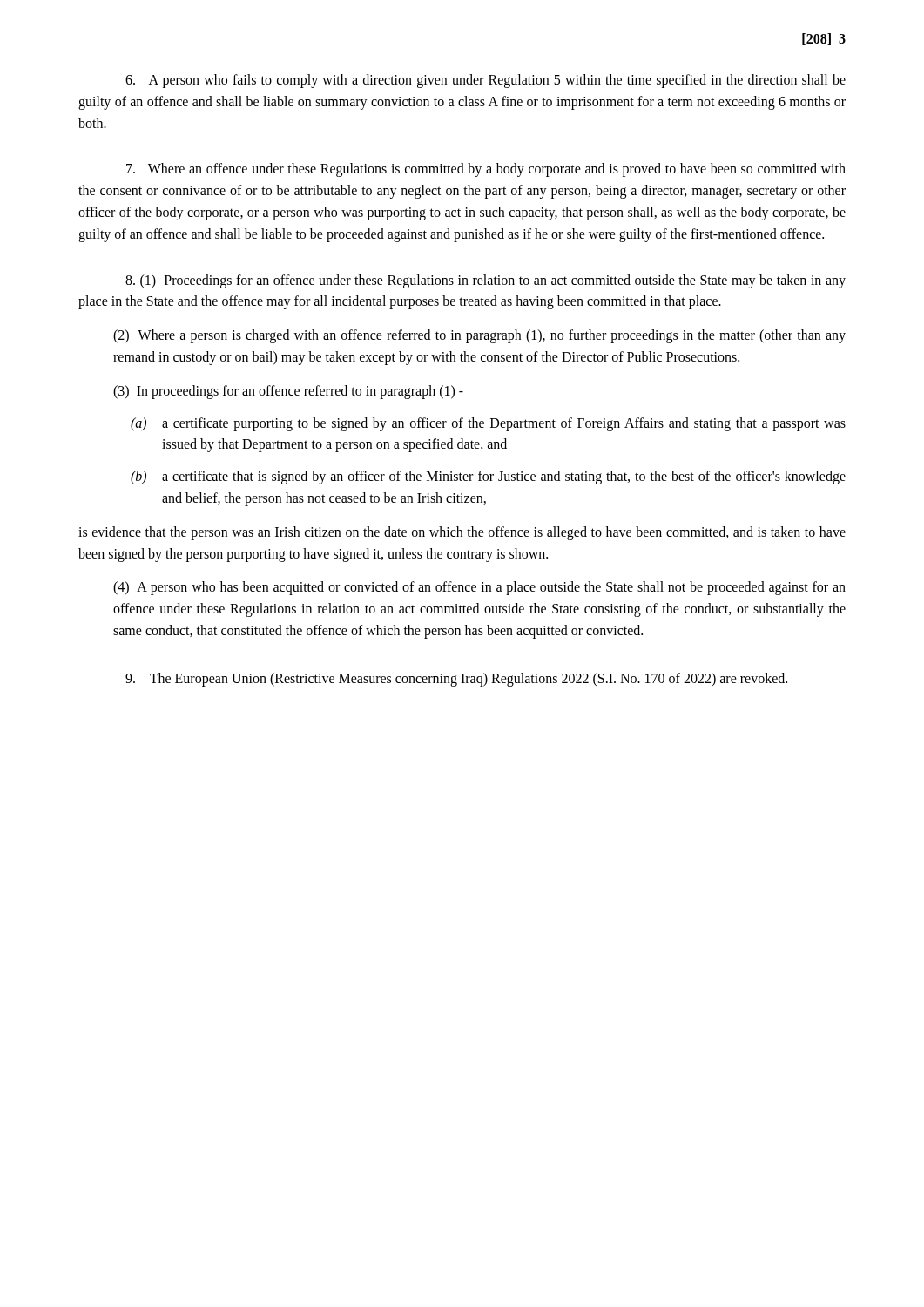Screen dimensions: 1307x924
Task: Navigate to the block starting "(b) a certificate that is signed by an"
Action: [488, 488]
